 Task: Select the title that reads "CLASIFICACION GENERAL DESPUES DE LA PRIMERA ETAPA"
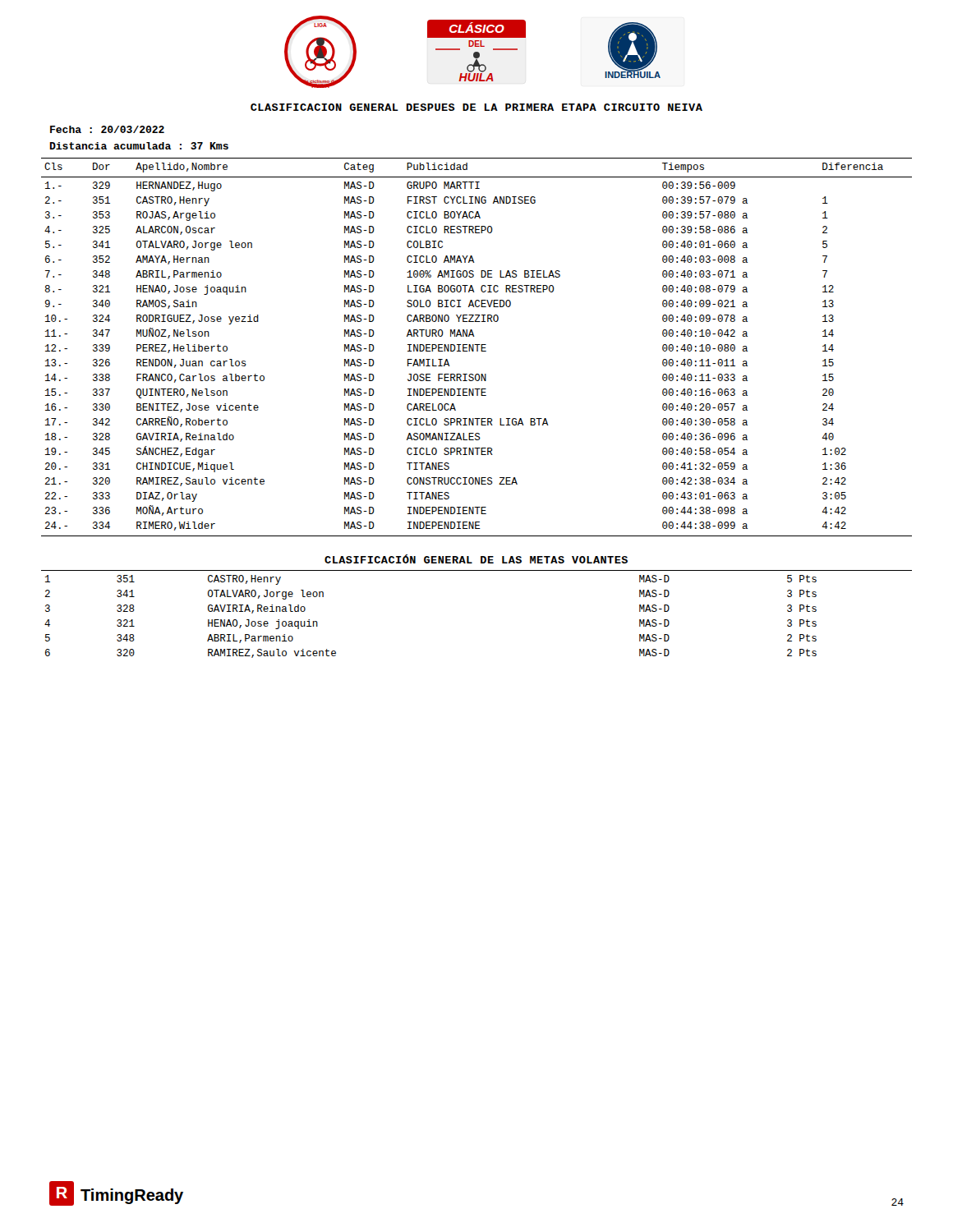point(476,108)
